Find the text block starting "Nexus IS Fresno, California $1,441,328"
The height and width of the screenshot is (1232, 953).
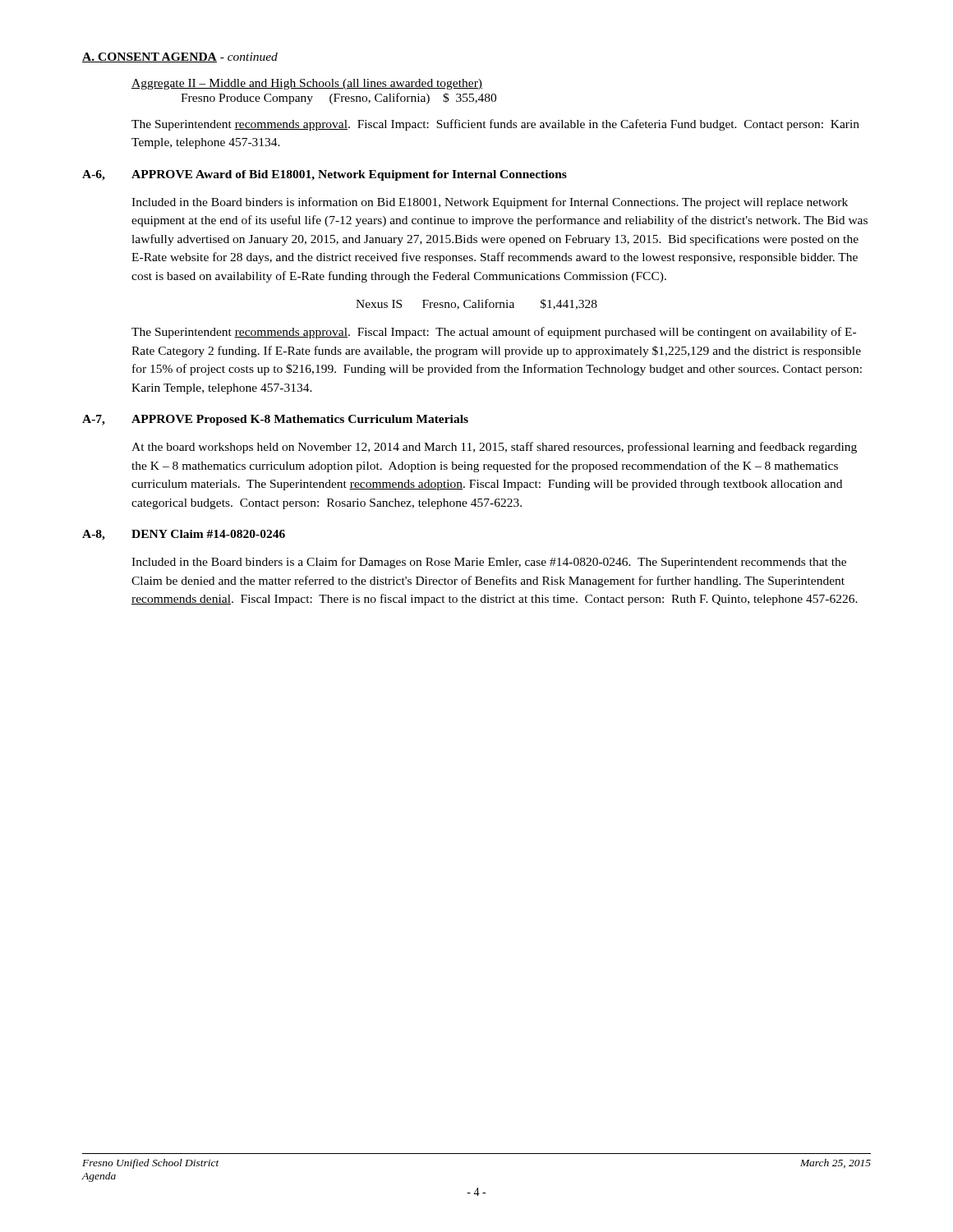(x=476, y=304)
